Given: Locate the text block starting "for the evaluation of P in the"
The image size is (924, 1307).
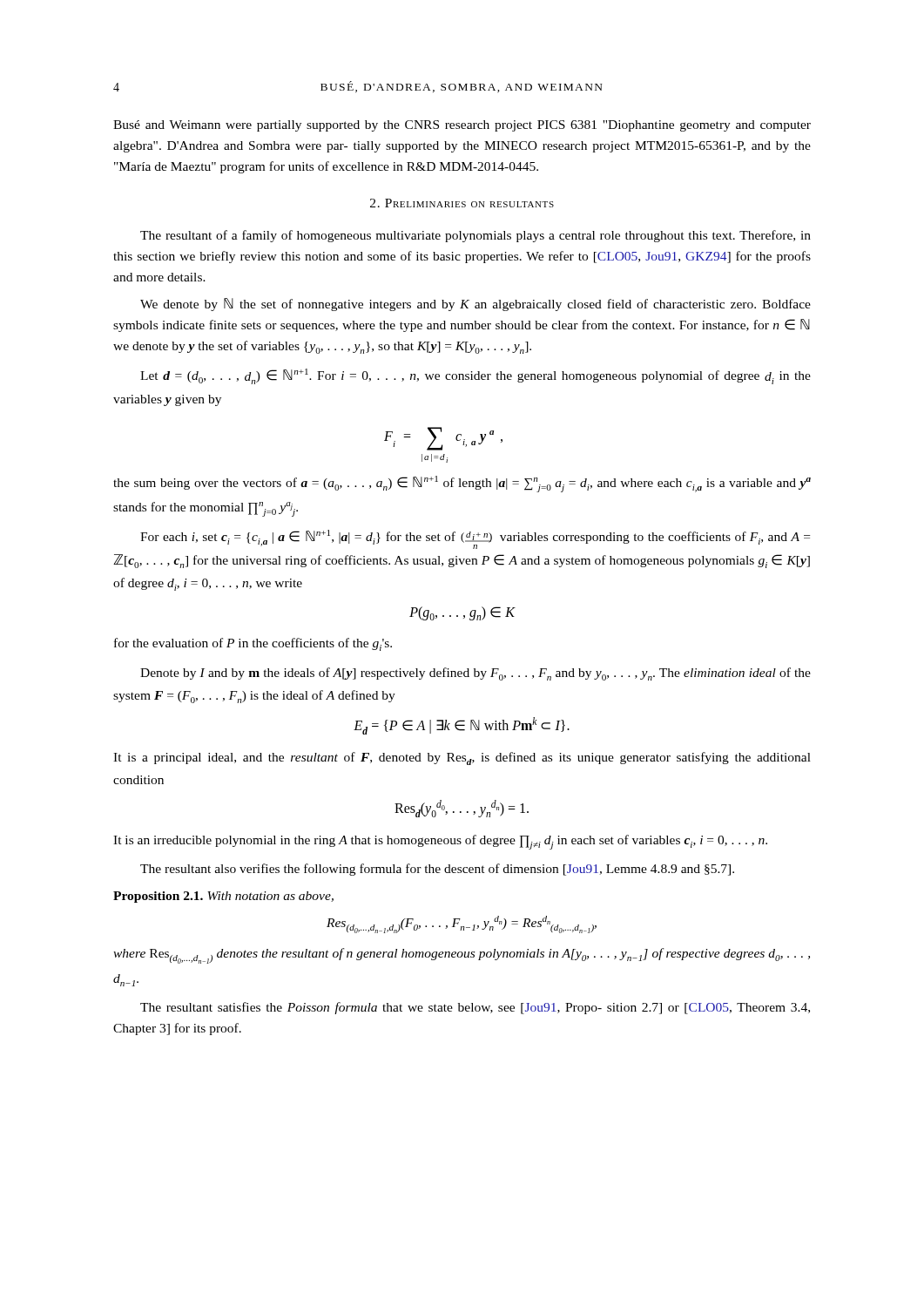Looking at the screenshot, I should click(x=253, y=644).
